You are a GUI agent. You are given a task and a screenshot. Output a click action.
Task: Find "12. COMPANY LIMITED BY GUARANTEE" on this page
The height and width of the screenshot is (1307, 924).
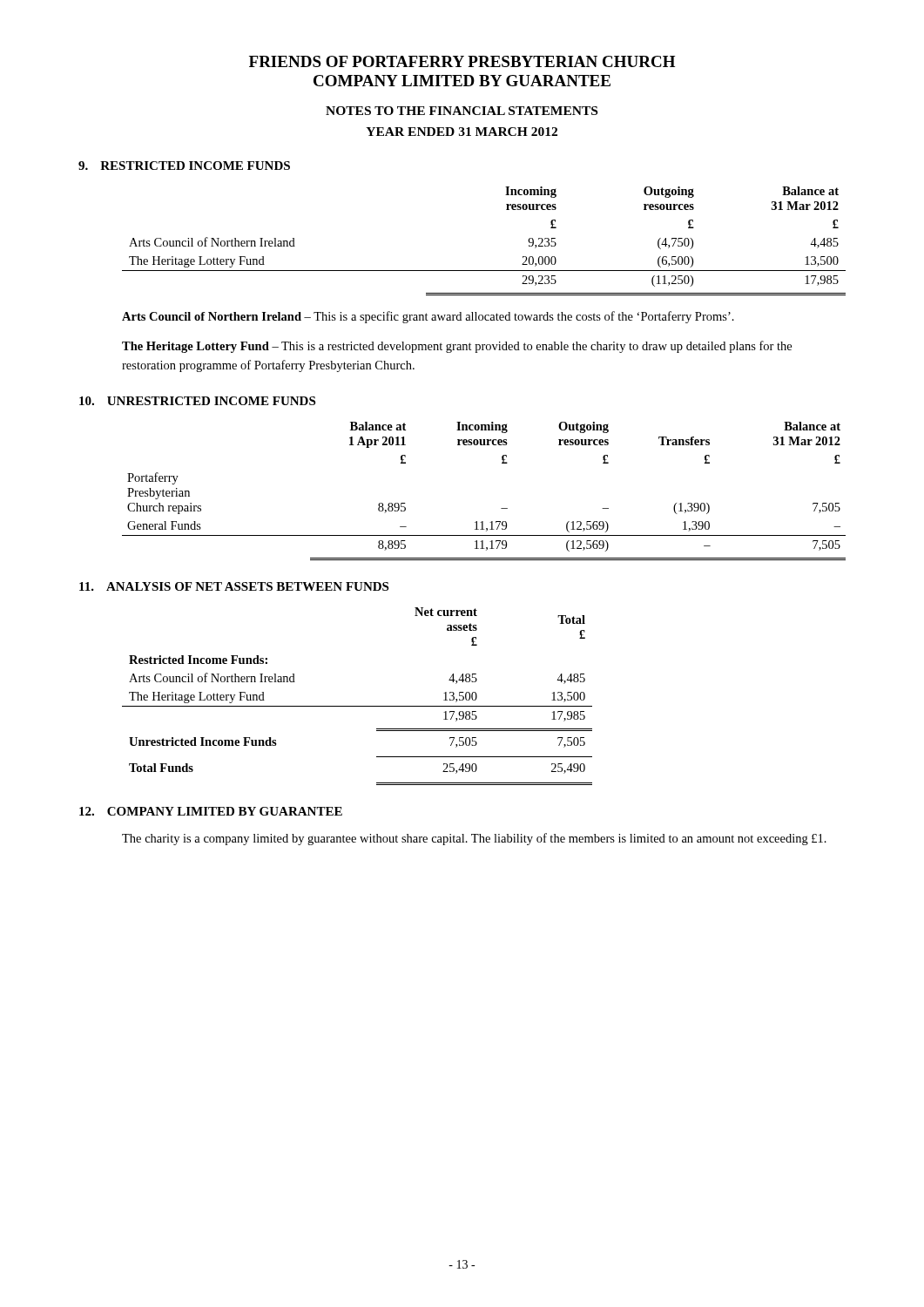(x=210, y=812)
